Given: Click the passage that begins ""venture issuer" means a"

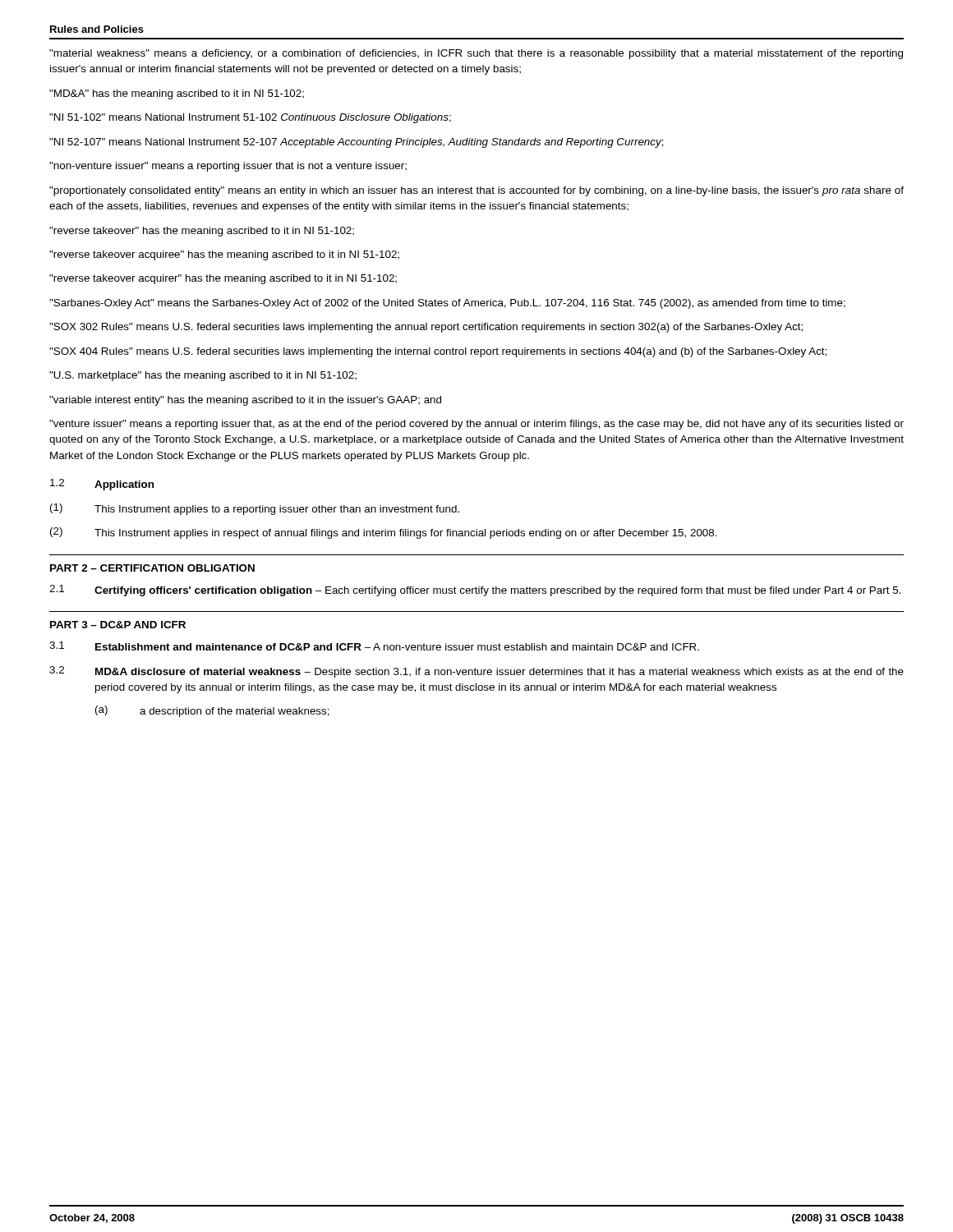Looking at the screenshot, I should [476, 439].
